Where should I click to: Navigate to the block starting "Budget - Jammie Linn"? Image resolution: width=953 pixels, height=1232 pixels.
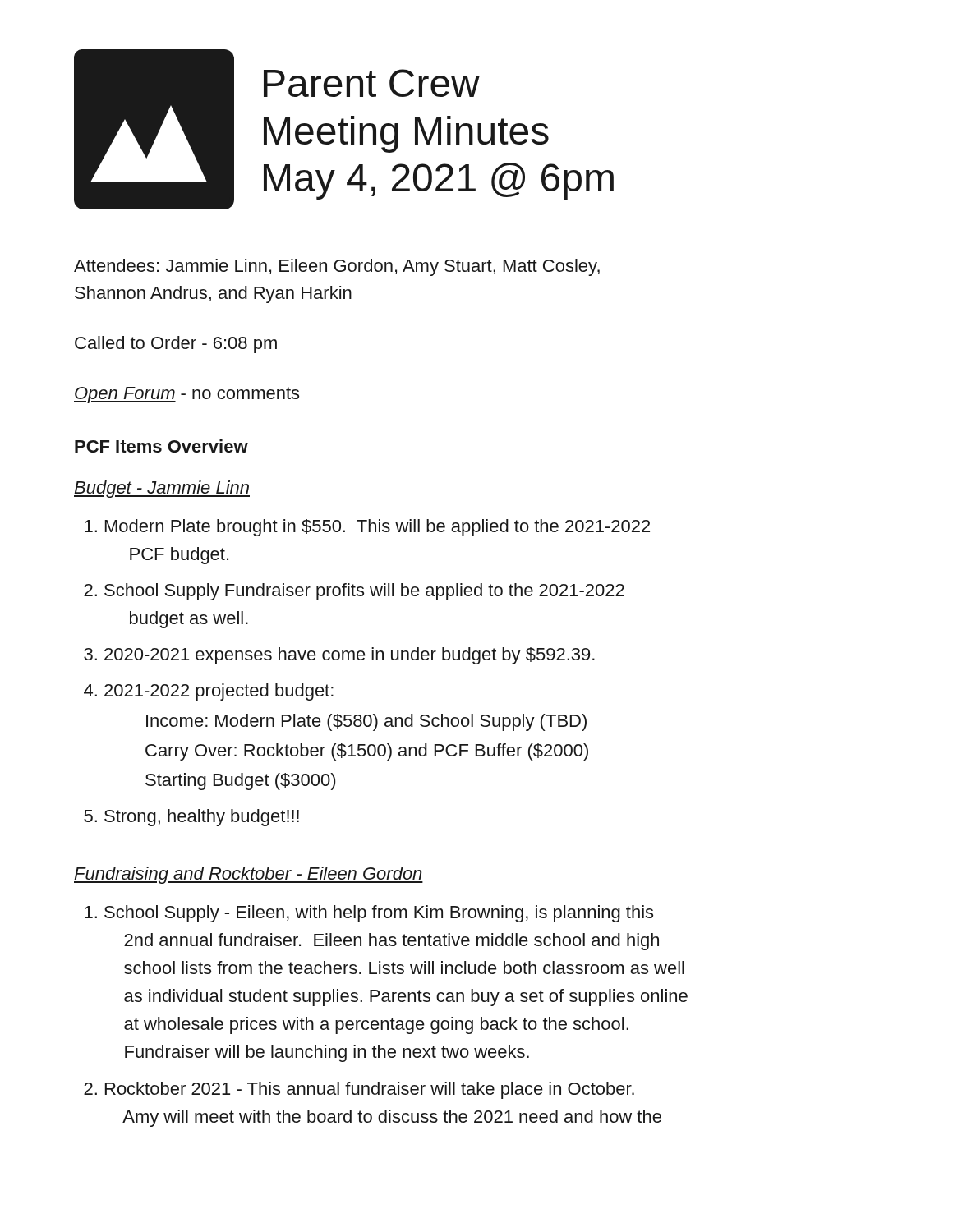point(162,487)
